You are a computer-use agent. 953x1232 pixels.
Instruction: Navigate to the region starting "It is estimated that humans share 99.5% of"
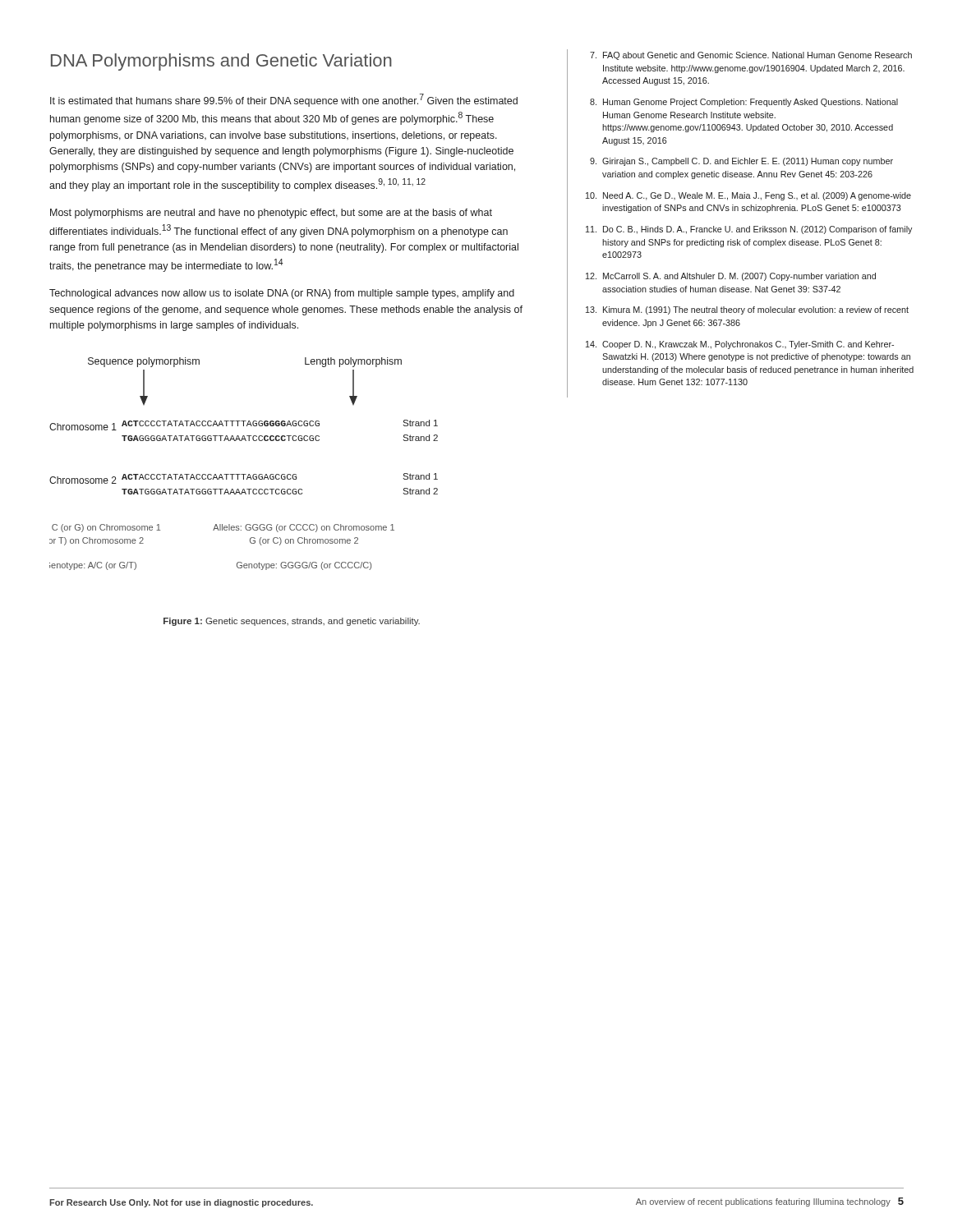pos(284,142)
